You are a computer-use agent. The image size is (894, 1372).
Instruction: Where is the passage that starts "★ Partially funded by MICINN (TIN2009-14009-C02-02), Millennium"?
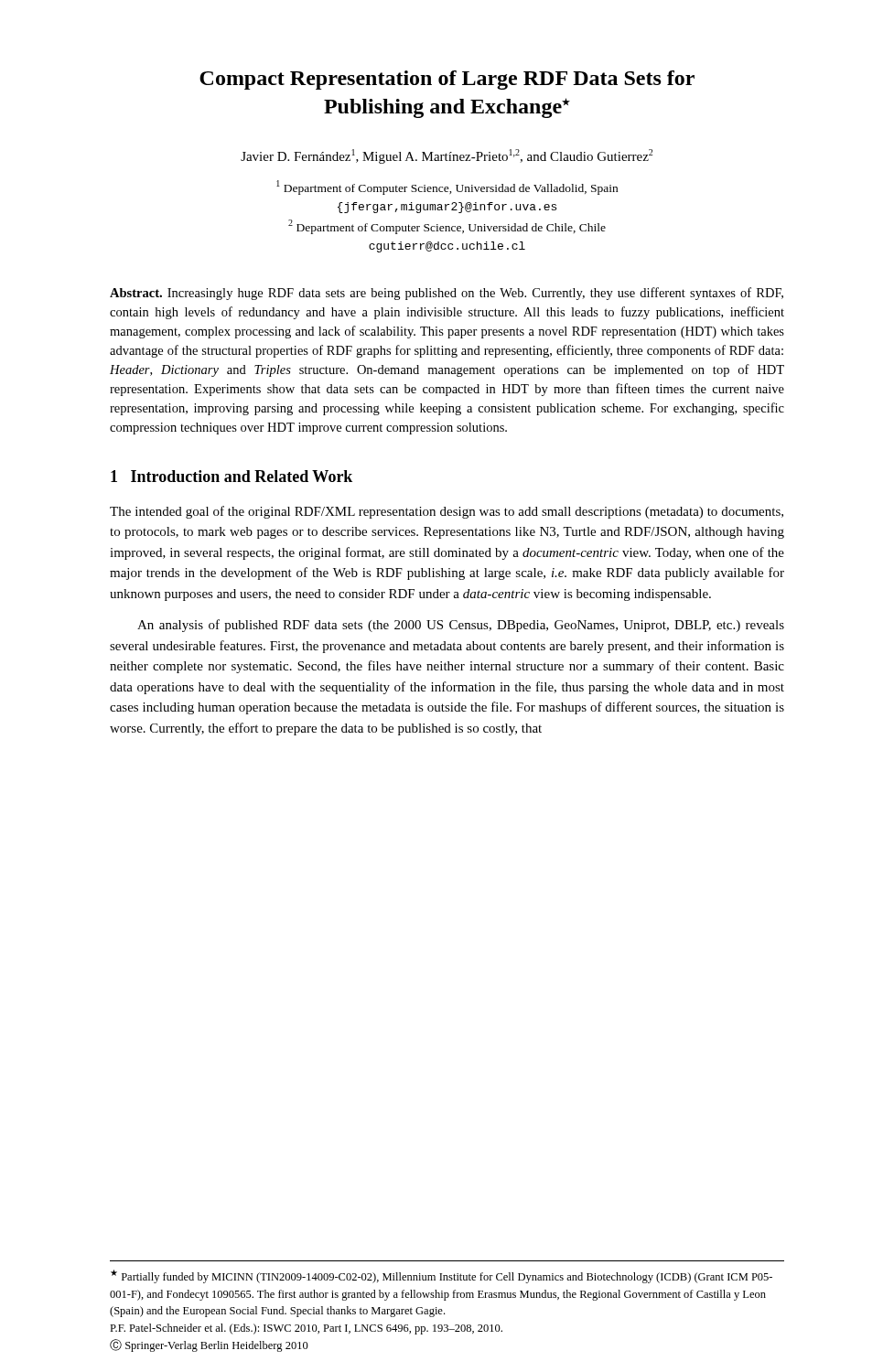point(441,1293)
